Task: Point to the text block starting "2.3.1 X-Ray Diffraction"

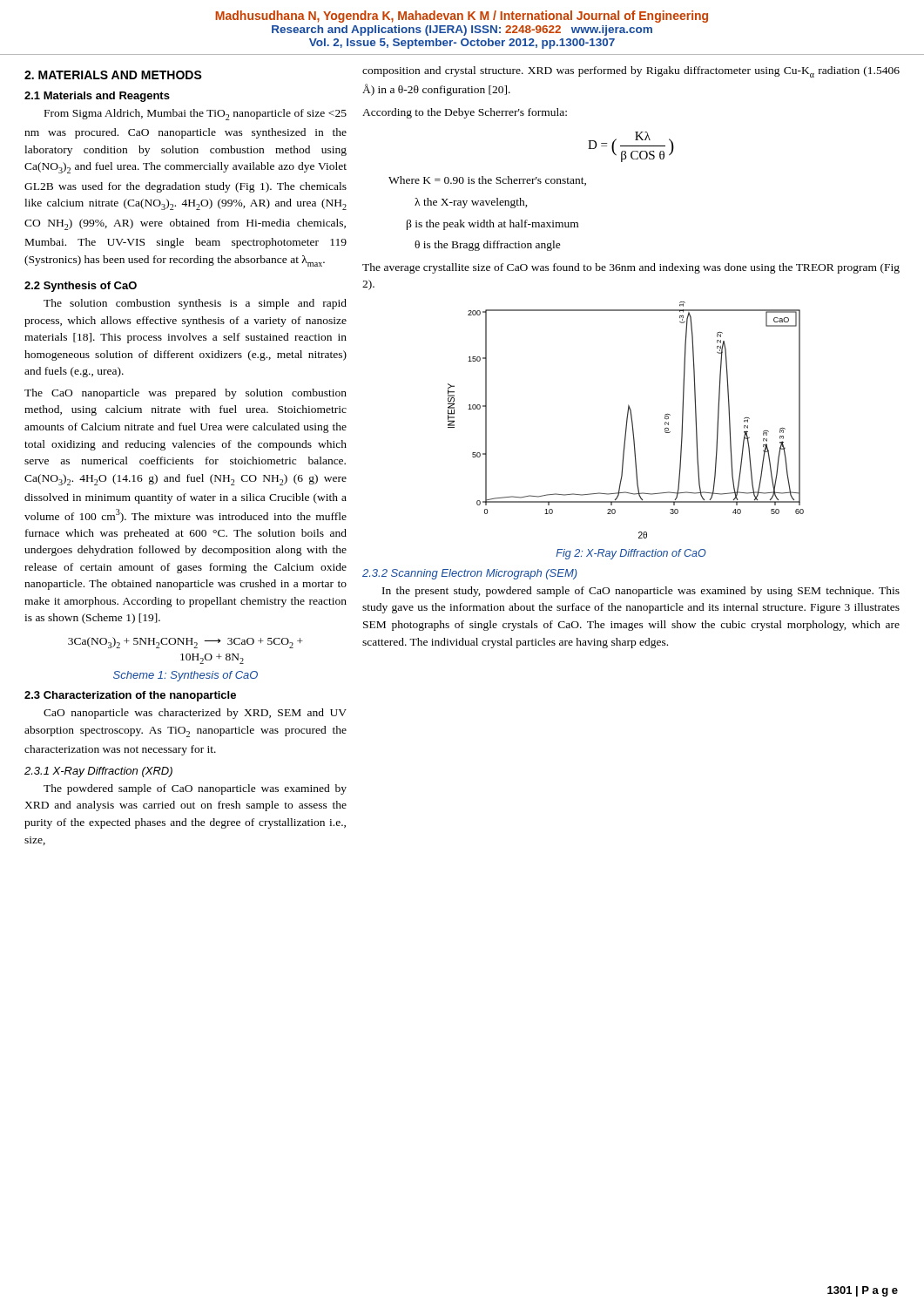Action: (x=98, y=772)
